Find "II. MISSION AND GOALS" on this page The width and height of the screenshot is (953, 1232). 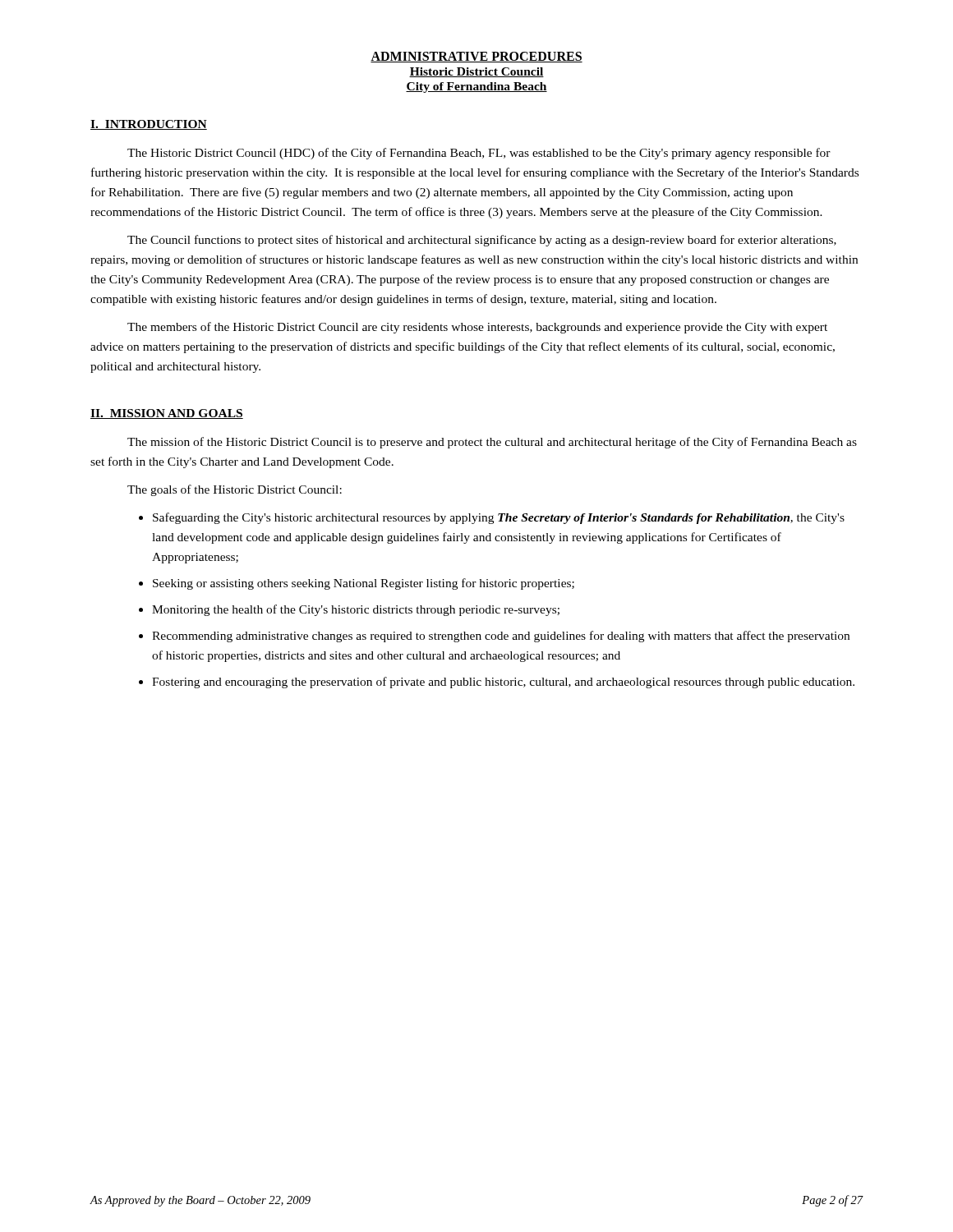pos(167,413)
